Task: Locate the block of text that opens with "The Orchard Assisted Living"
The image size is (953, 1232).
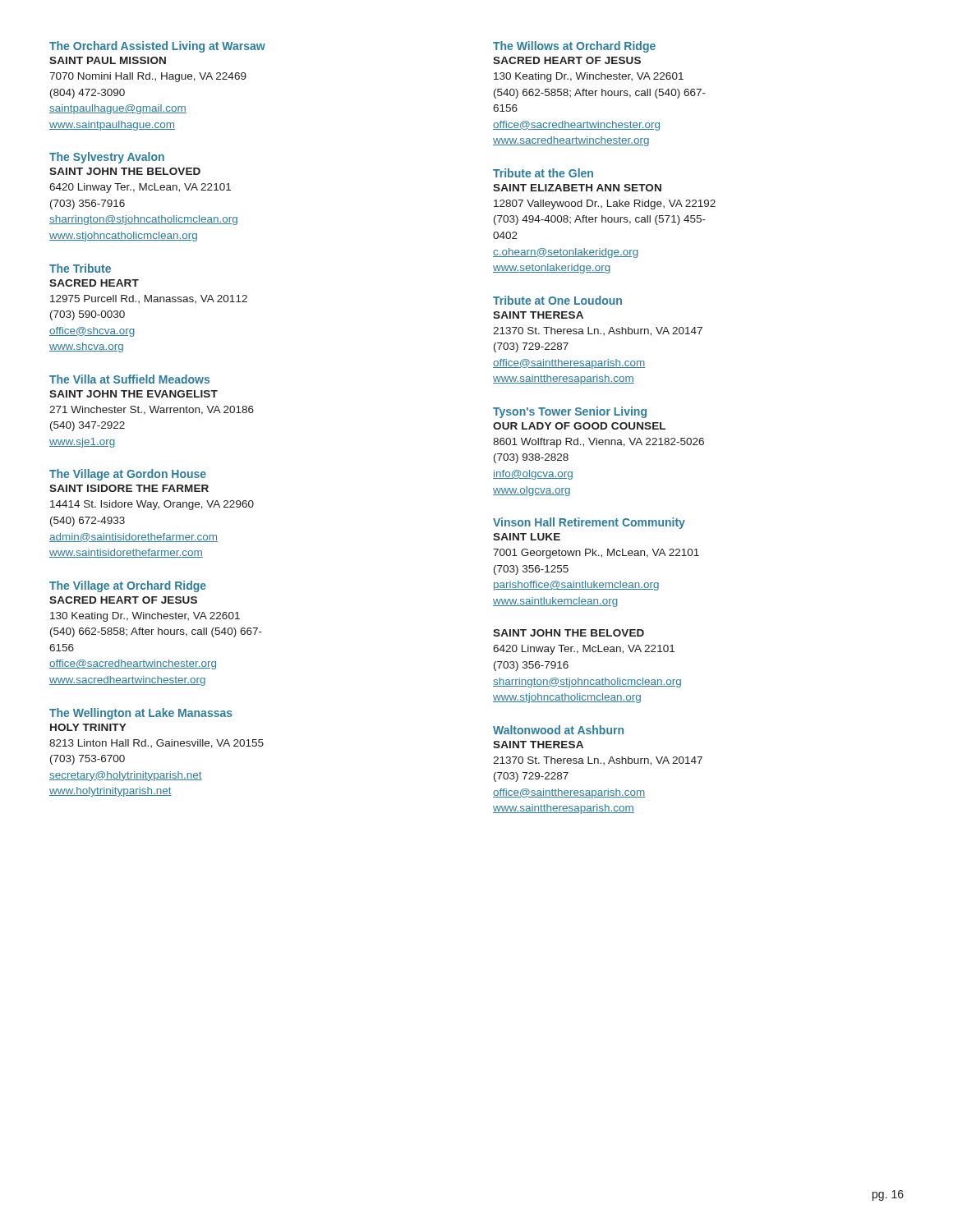Action: (x=157, y=47)
